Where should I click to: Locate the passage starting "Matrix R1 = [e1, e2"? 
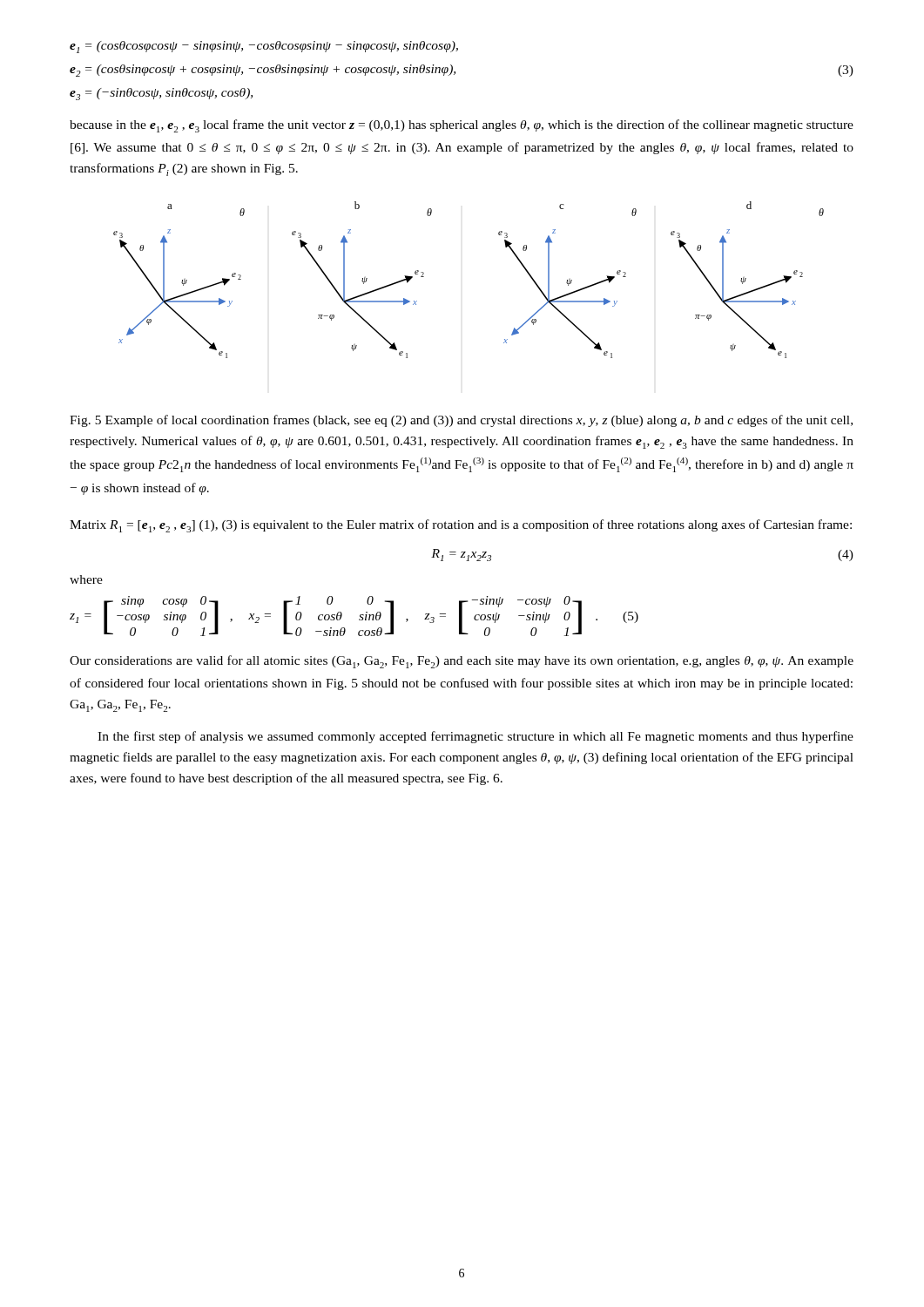tap(461, 525)
